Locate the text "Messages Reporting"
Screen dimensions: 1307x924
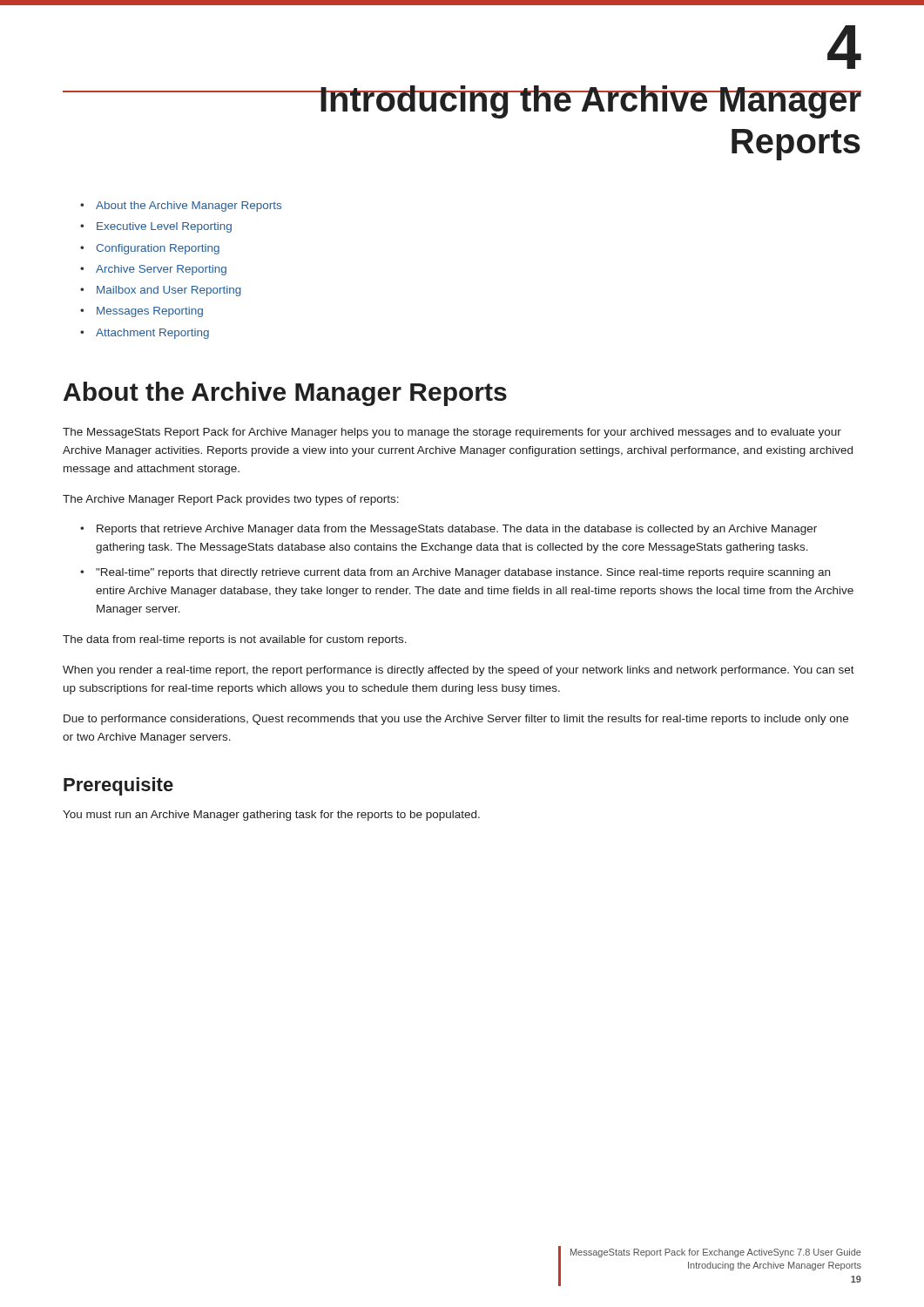150,311
